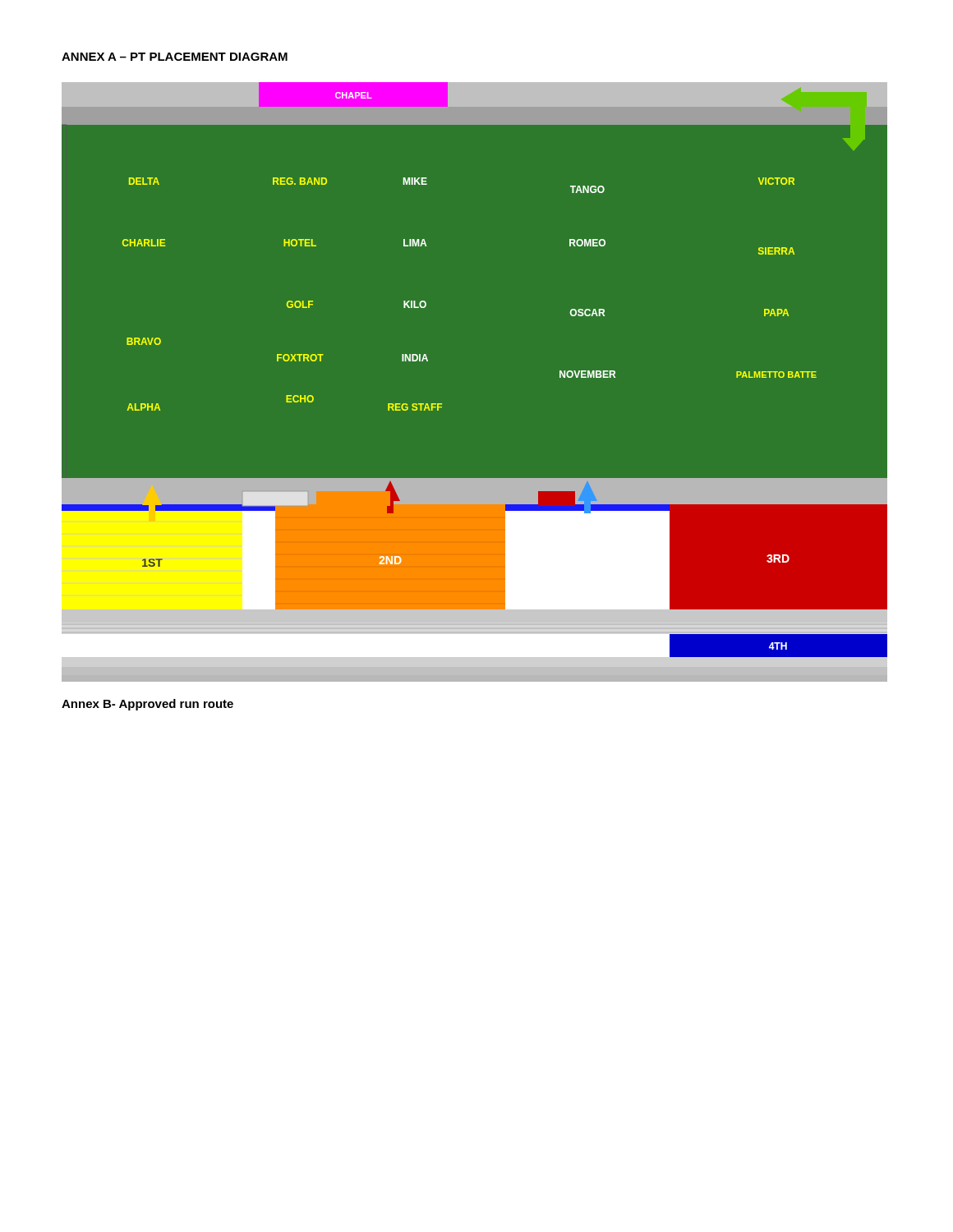Find the block starting "Annex B- Approved run"
Viewport: 953px width, 1232px height.
coord(148,703)
